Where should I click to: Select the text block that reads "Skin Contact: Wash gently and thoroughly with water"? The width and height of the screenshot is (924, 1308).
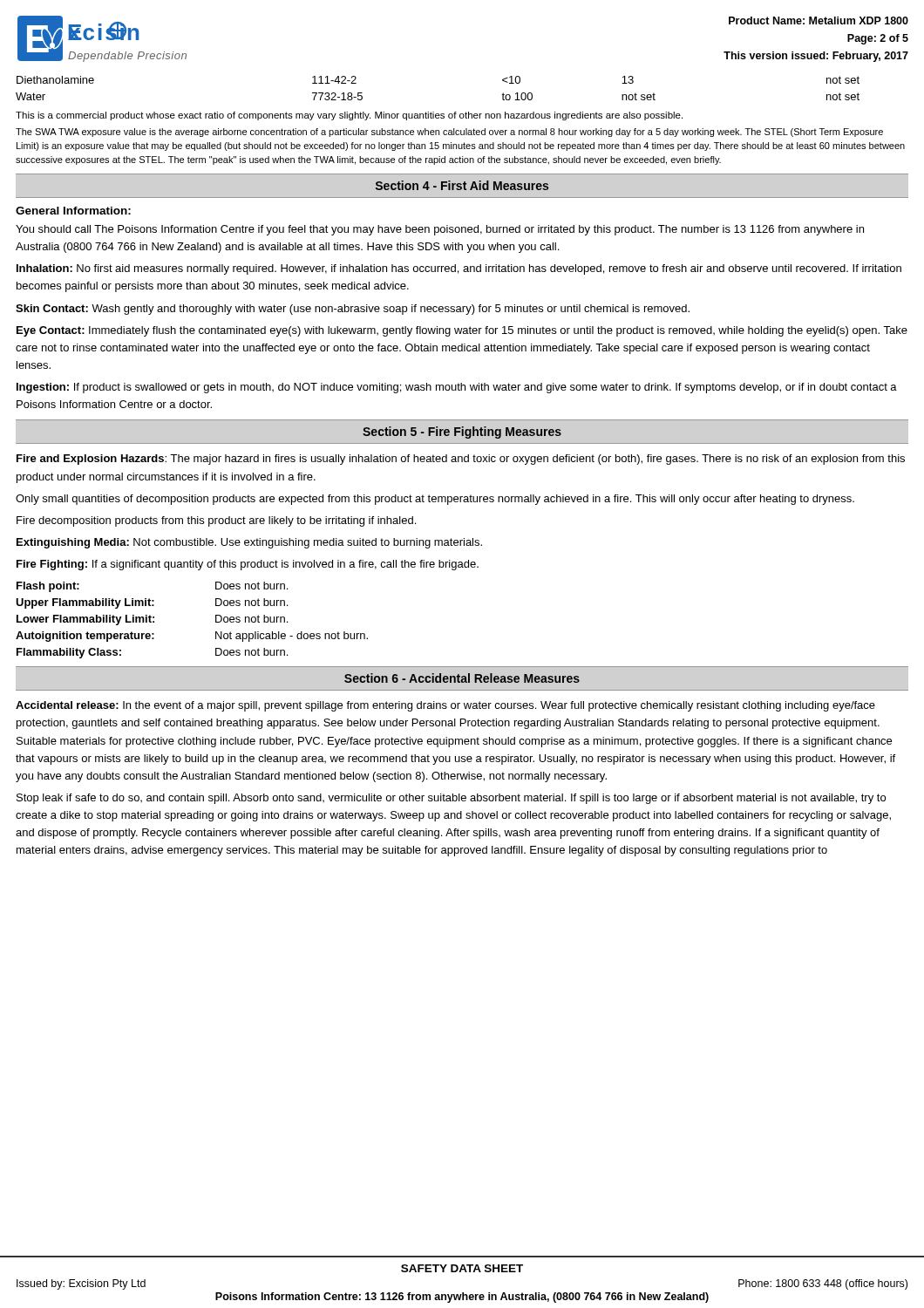pyautogui.click(x=353, y=308)
